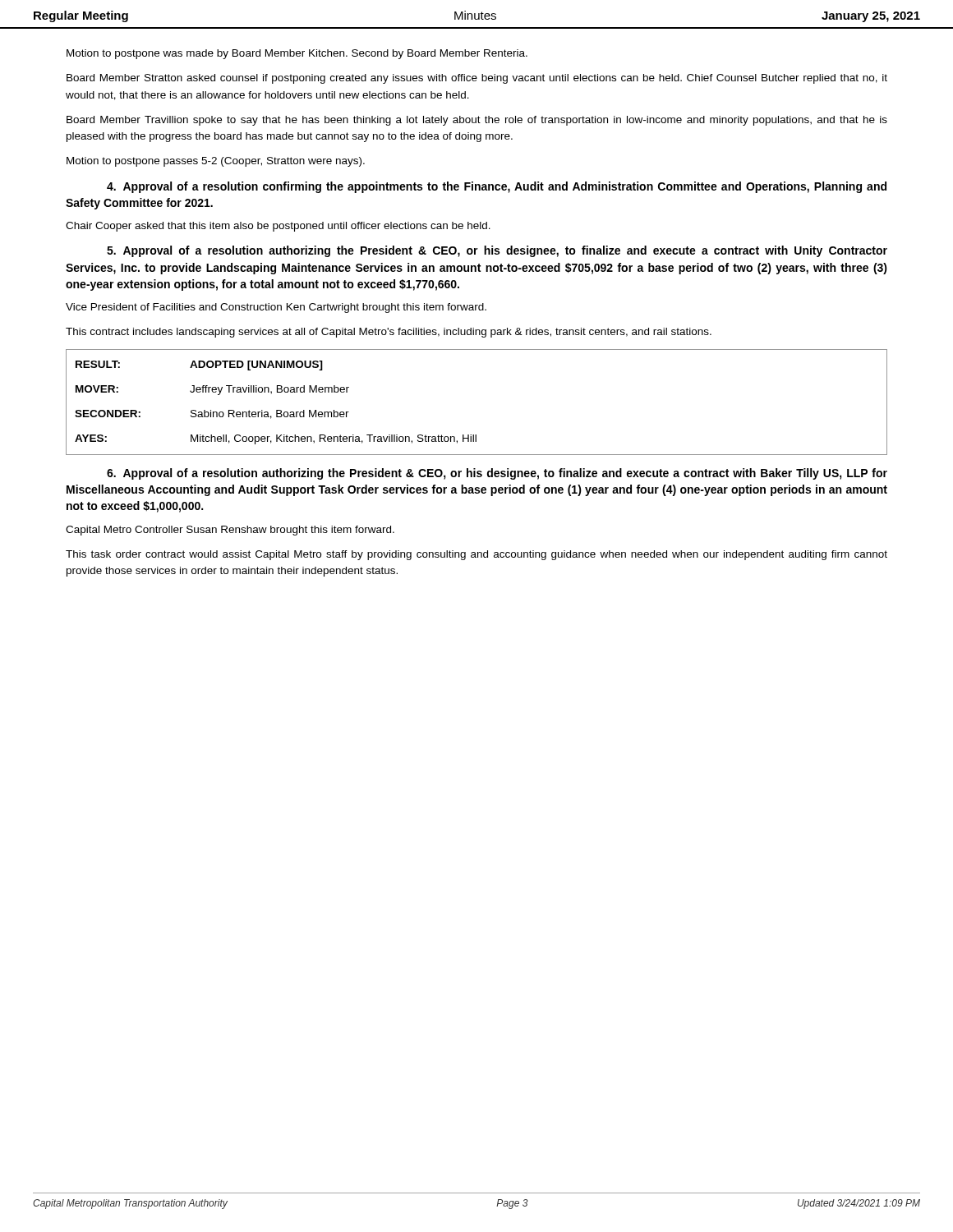Image resolution: width=953 pixels, height=1232 pixels.
Task: Point to the block beginning "Capital Metro Controller Susan Renshaw"
Action: click(x=230, y=529)
